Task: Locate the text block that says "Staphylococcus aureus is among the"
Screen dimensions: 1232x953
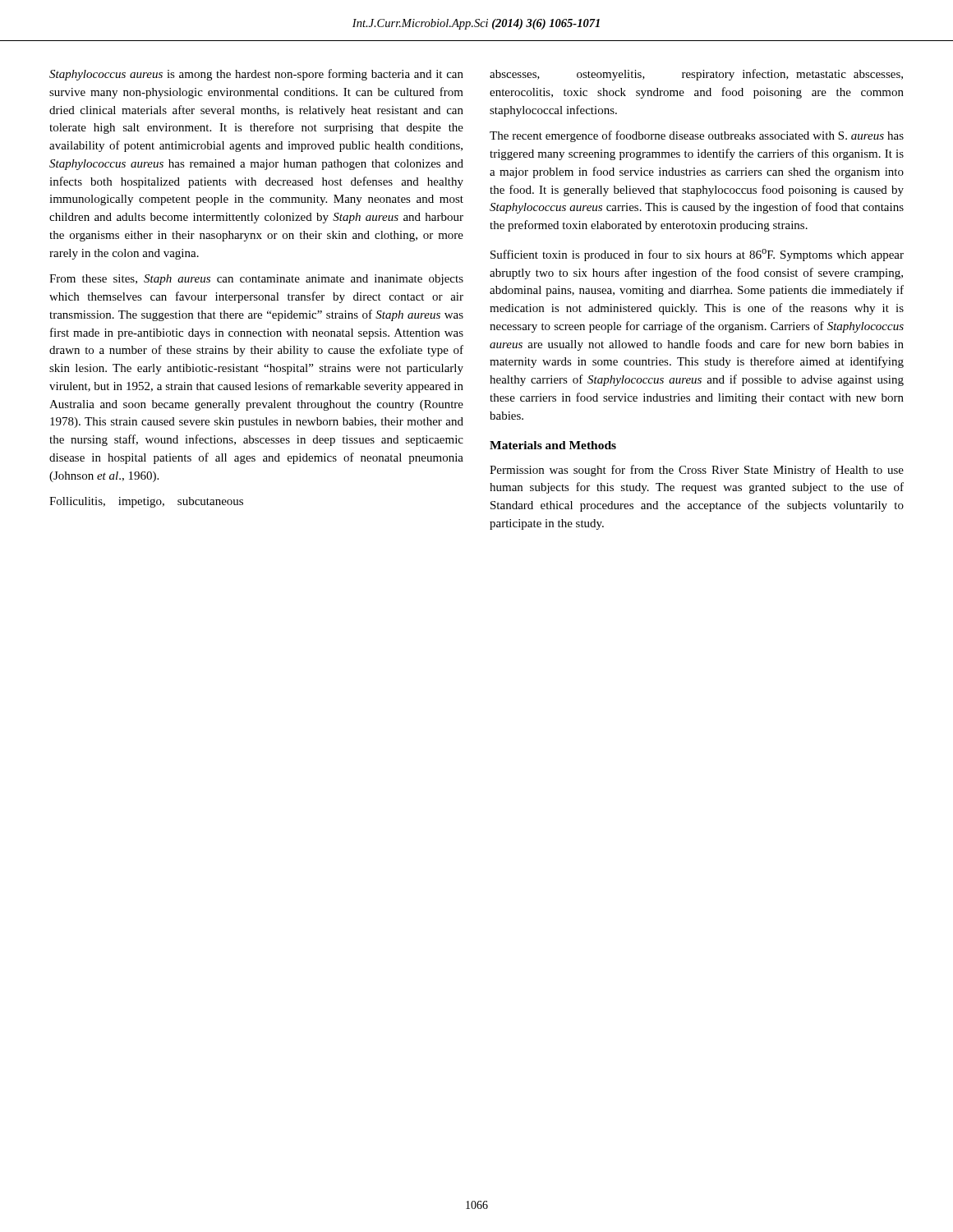Action: click(x=256, y=164)
